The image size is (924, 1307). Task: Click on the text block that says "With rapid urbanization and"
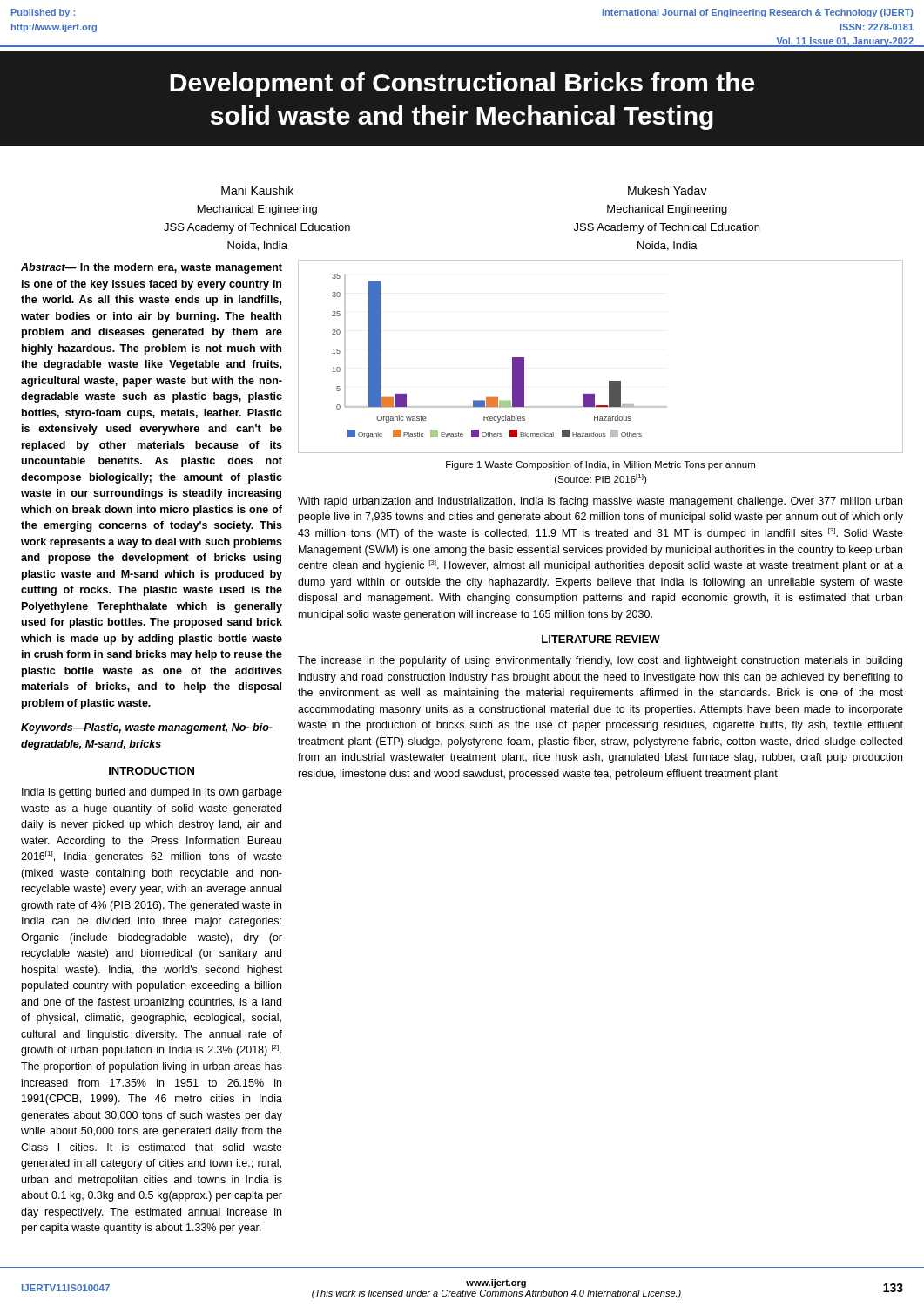(x=600, y=557)
